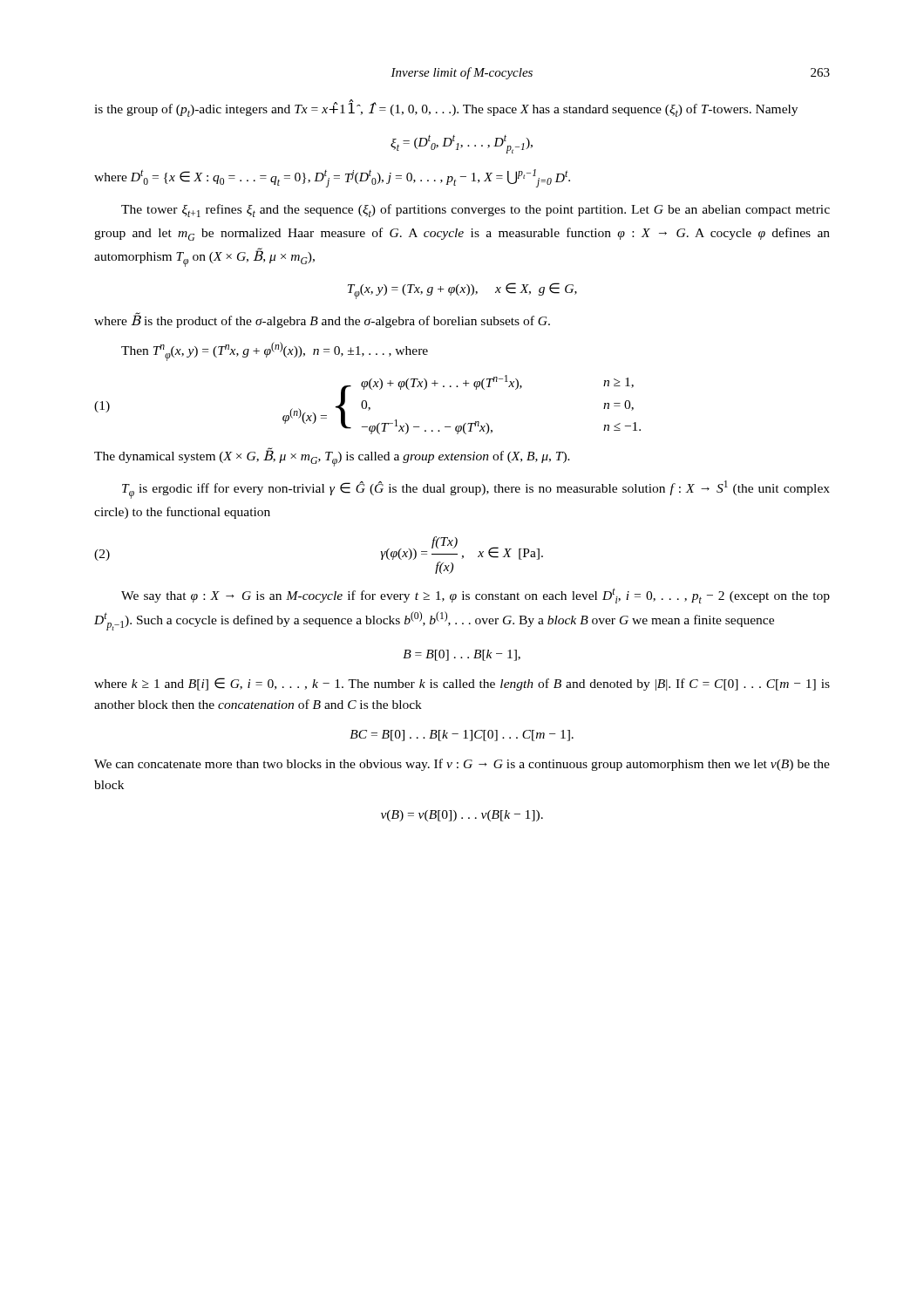Select the passage starting "We can concatenate more than two blocks in"
Screen dimensions: 1308x924
[462, 774]
